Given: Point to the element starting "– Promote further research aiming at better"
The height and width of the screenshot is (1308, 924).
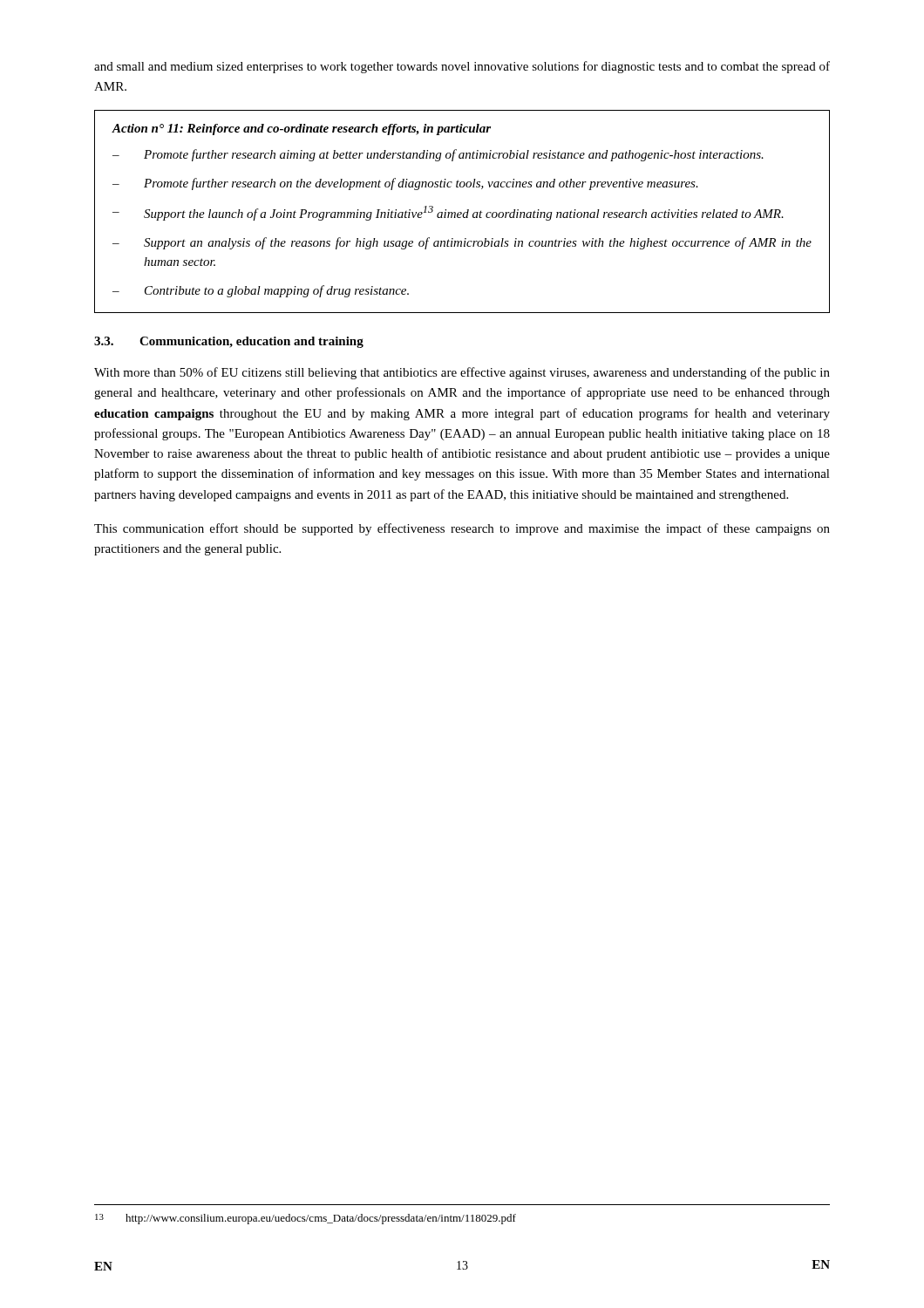Looking at the screenshot, I should point(462,155).
